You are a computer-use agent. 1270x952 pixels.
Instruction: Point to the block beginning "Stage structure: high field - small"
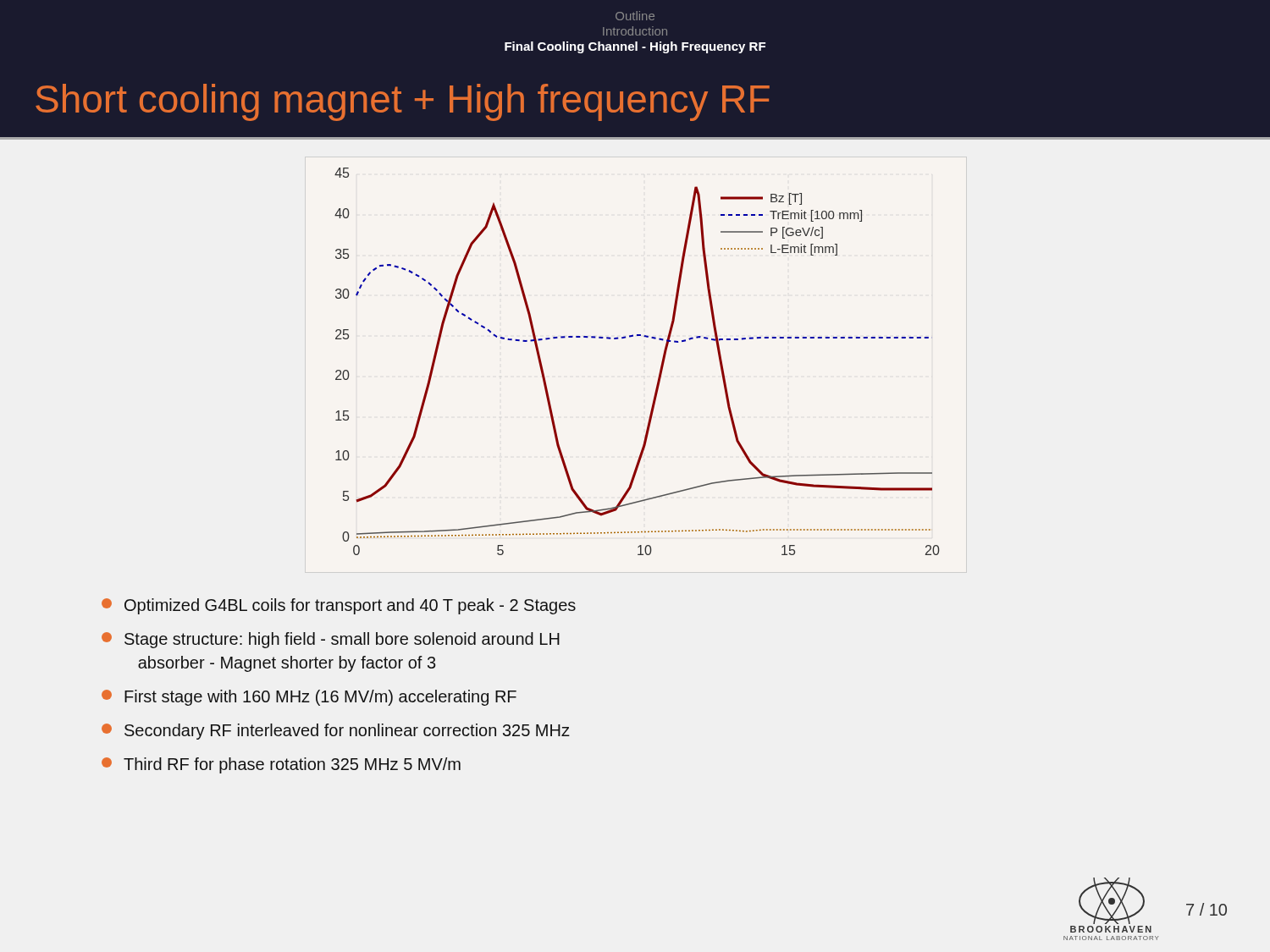point(331,651)
